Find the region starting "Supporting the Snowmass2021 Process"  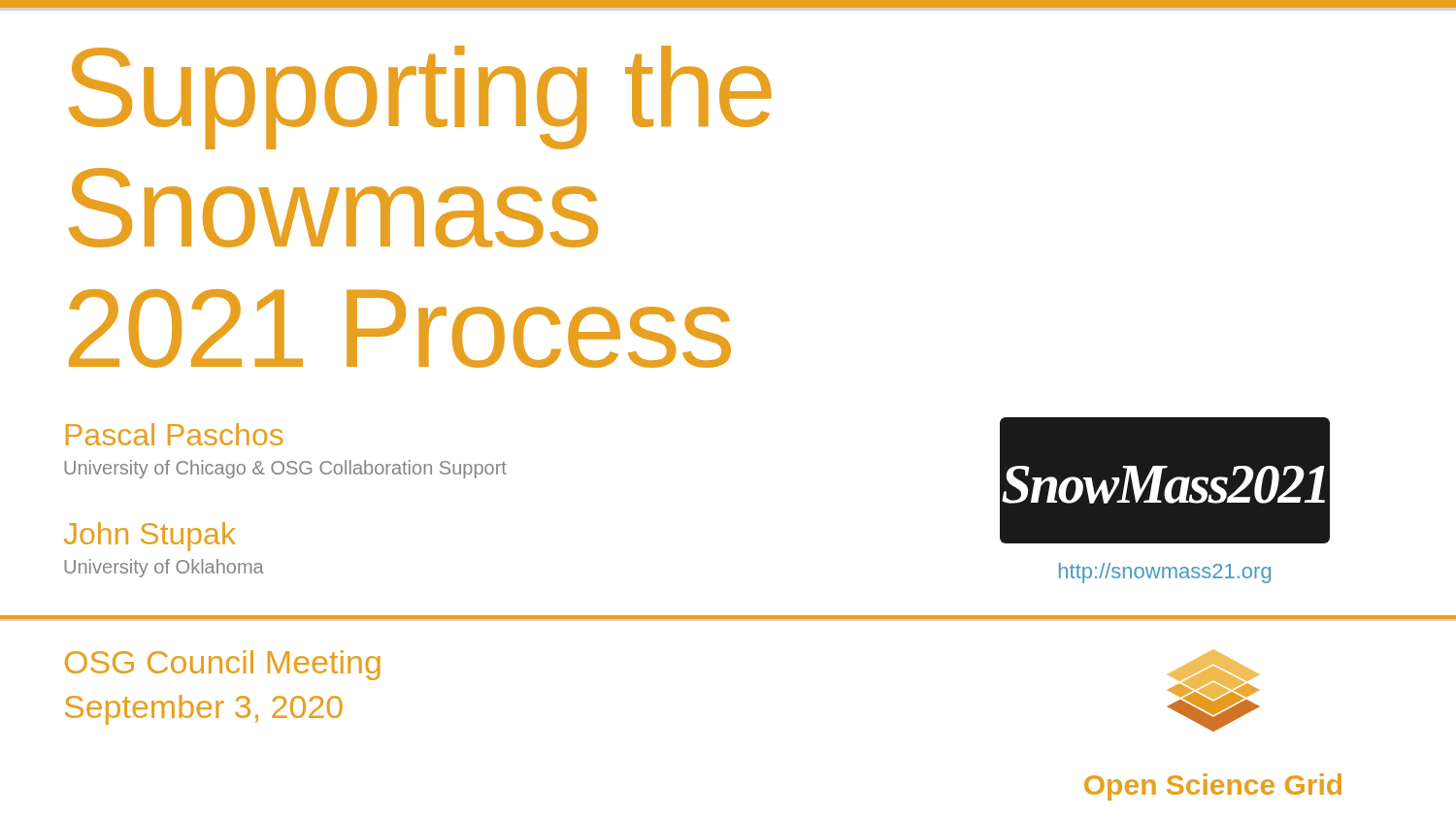pos(510,208)
